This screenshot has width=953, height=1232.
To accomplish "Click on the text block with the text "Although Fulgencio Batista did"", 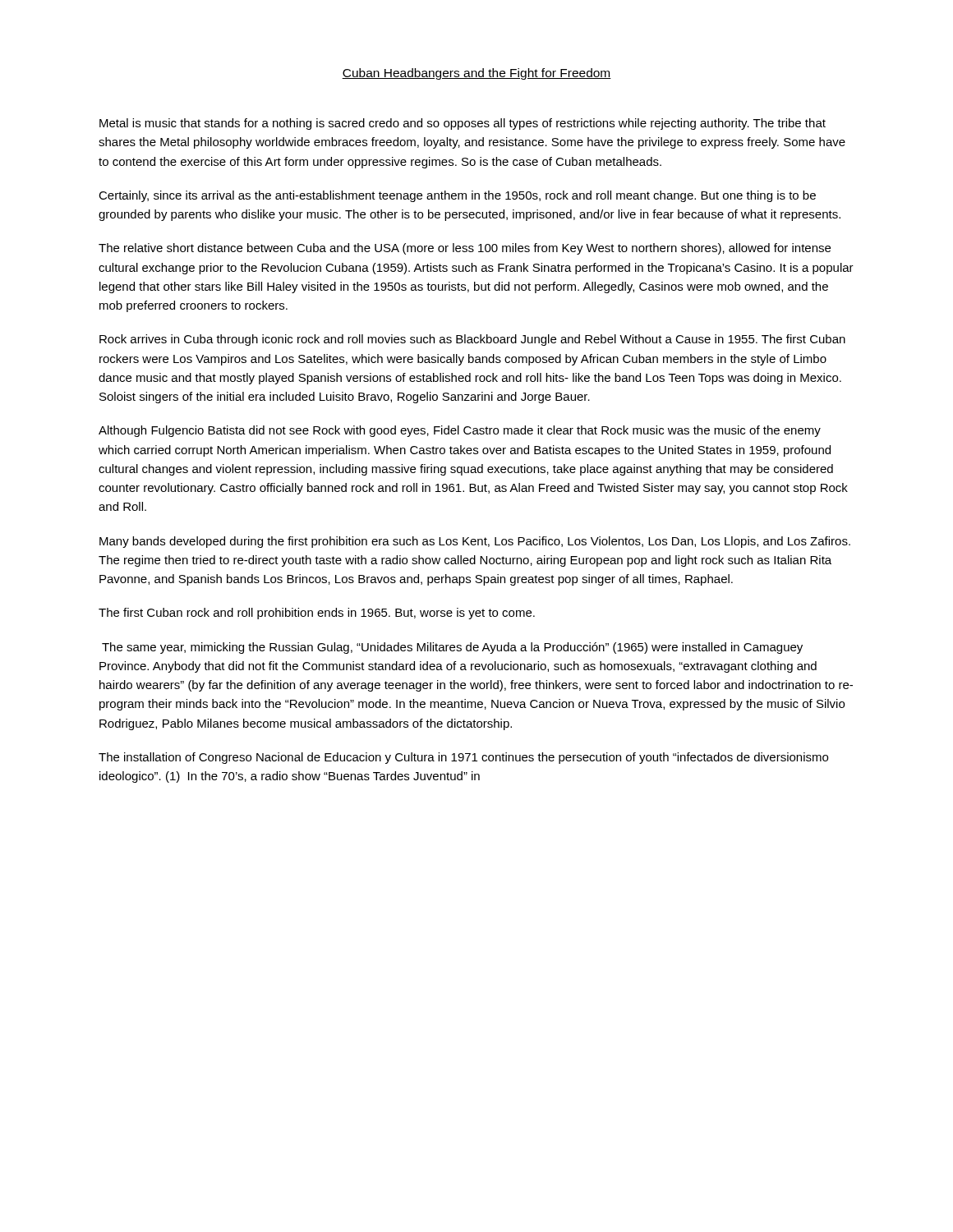I will coord(473,468).
